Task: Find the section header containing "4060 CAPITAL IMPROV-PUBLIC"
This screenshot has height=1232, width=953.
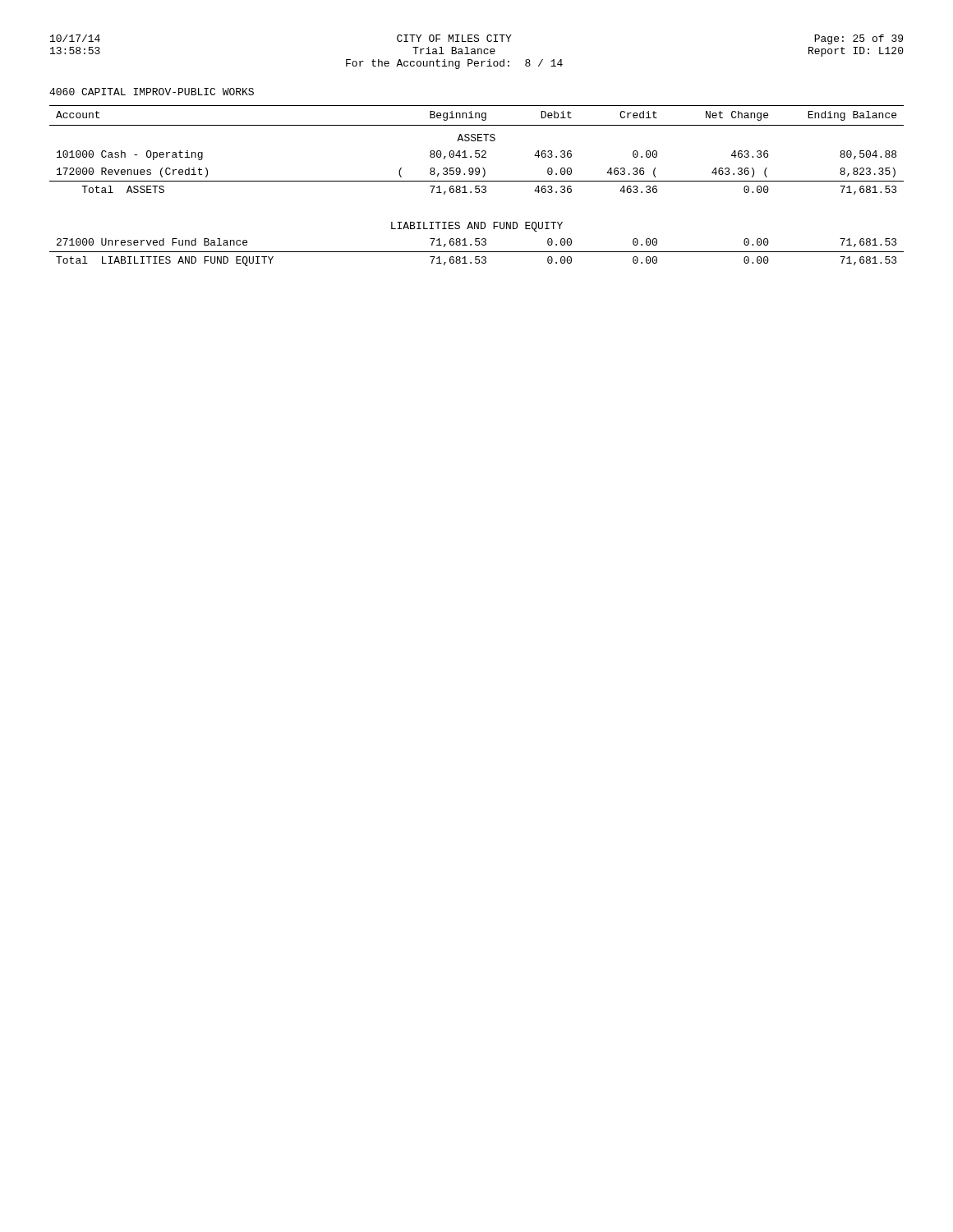Action: [152, 92]
